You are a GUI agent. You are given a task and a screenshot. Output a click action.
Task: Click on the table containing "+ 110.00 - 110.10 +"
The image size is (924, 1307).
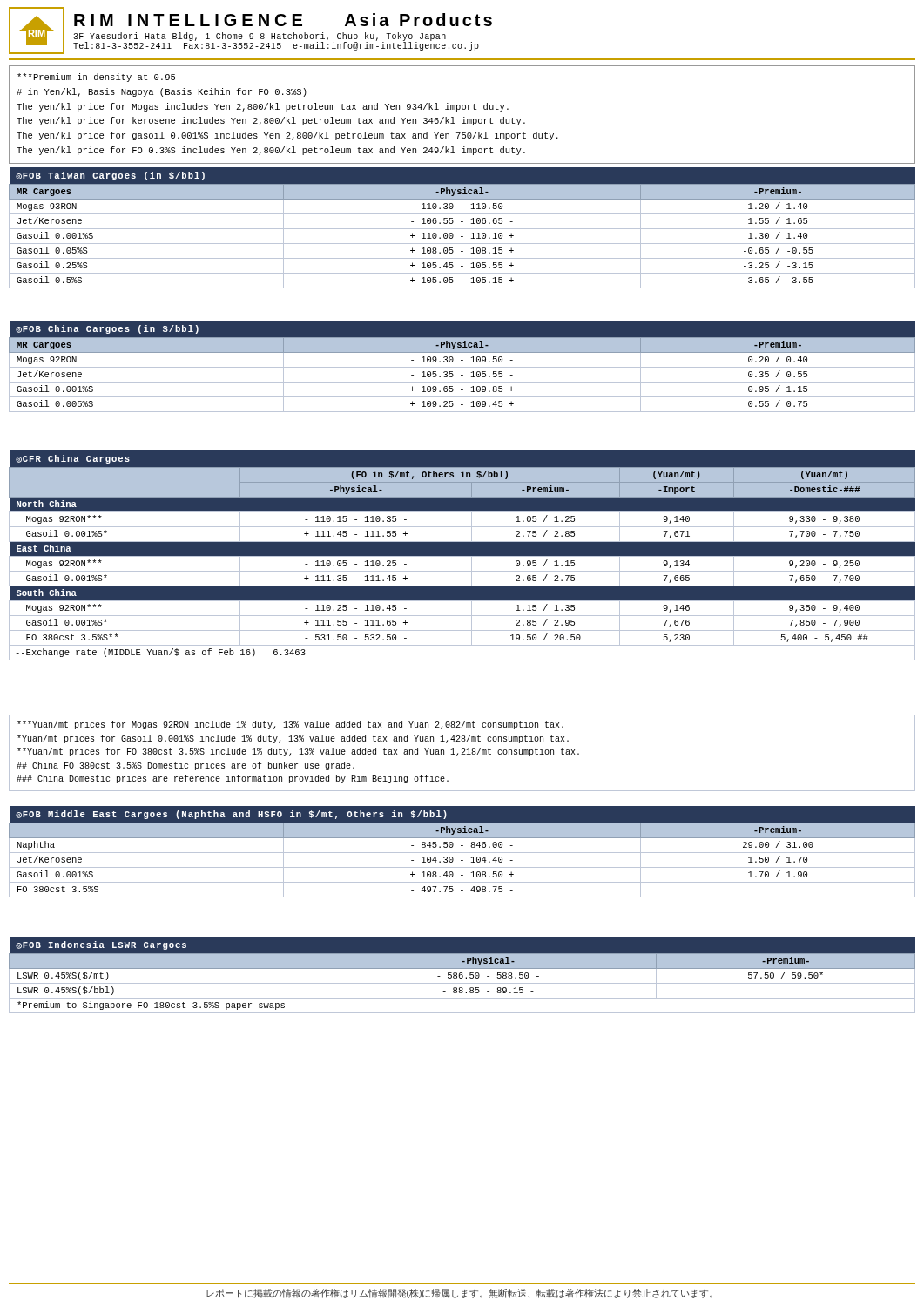coord(462,228)
